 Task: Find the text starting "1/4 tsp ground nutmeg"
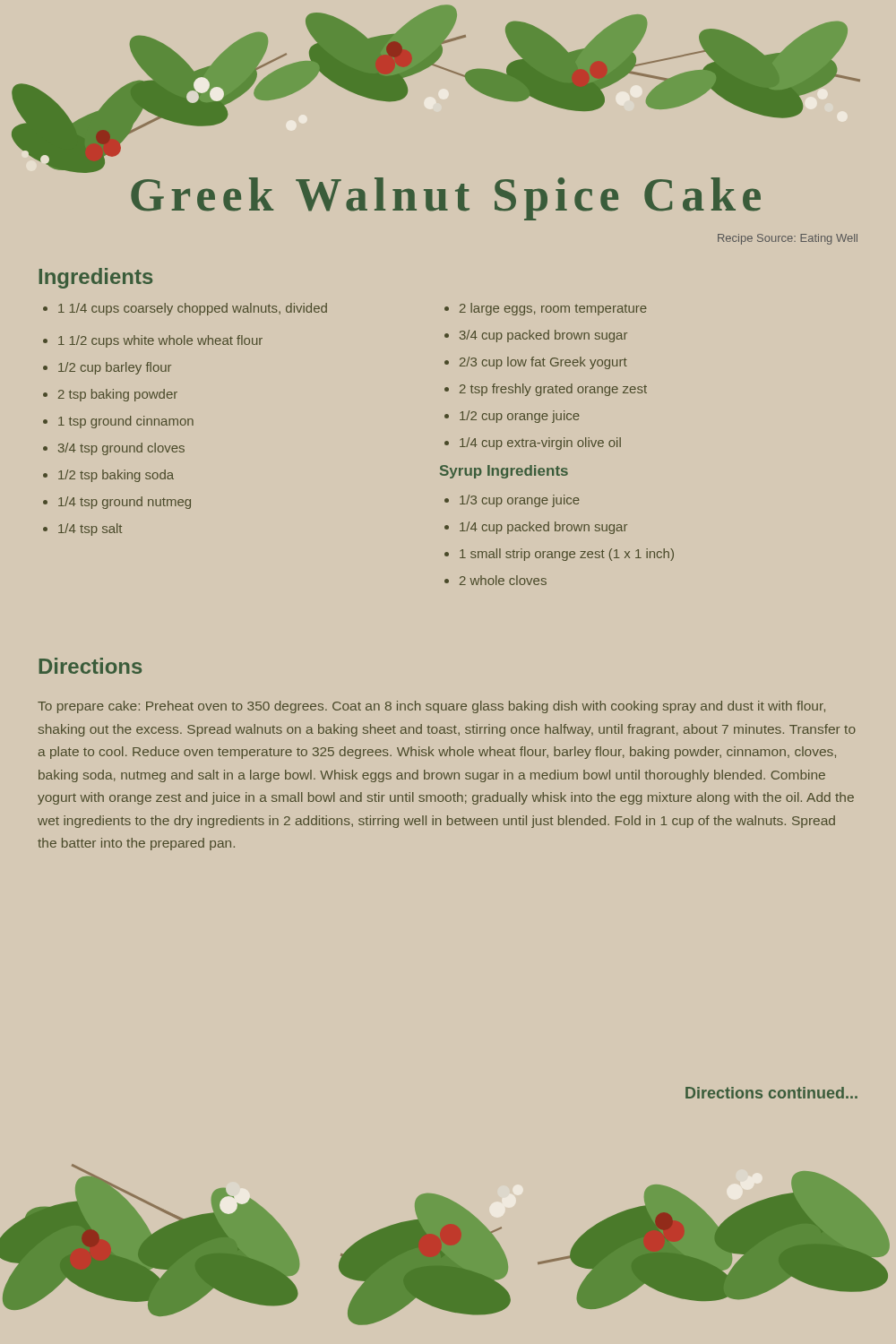click(x=117, y=503)
